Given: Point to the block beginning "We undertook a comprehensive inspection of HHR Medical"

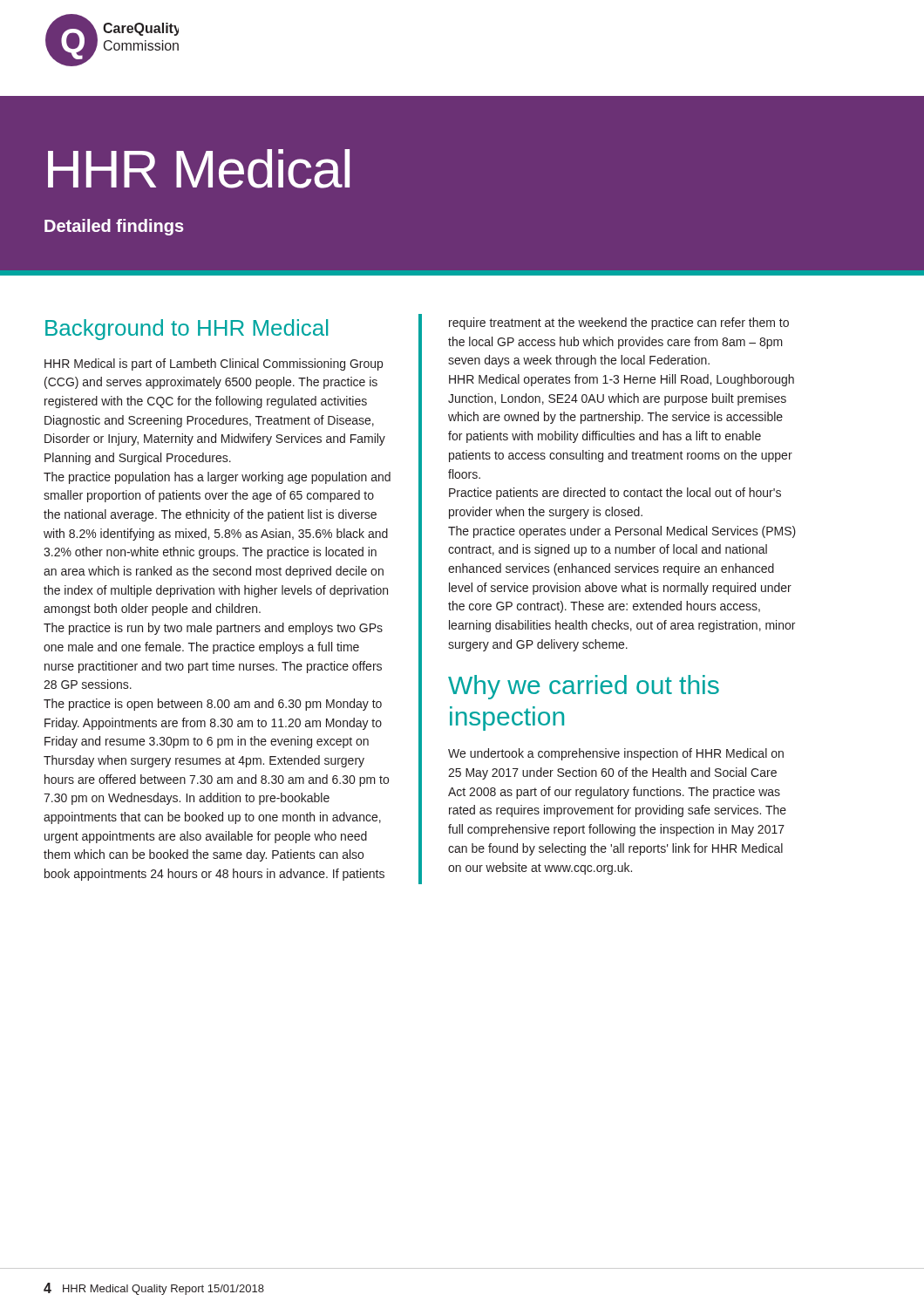Looking at the screenshot, I should click(622, 811).
